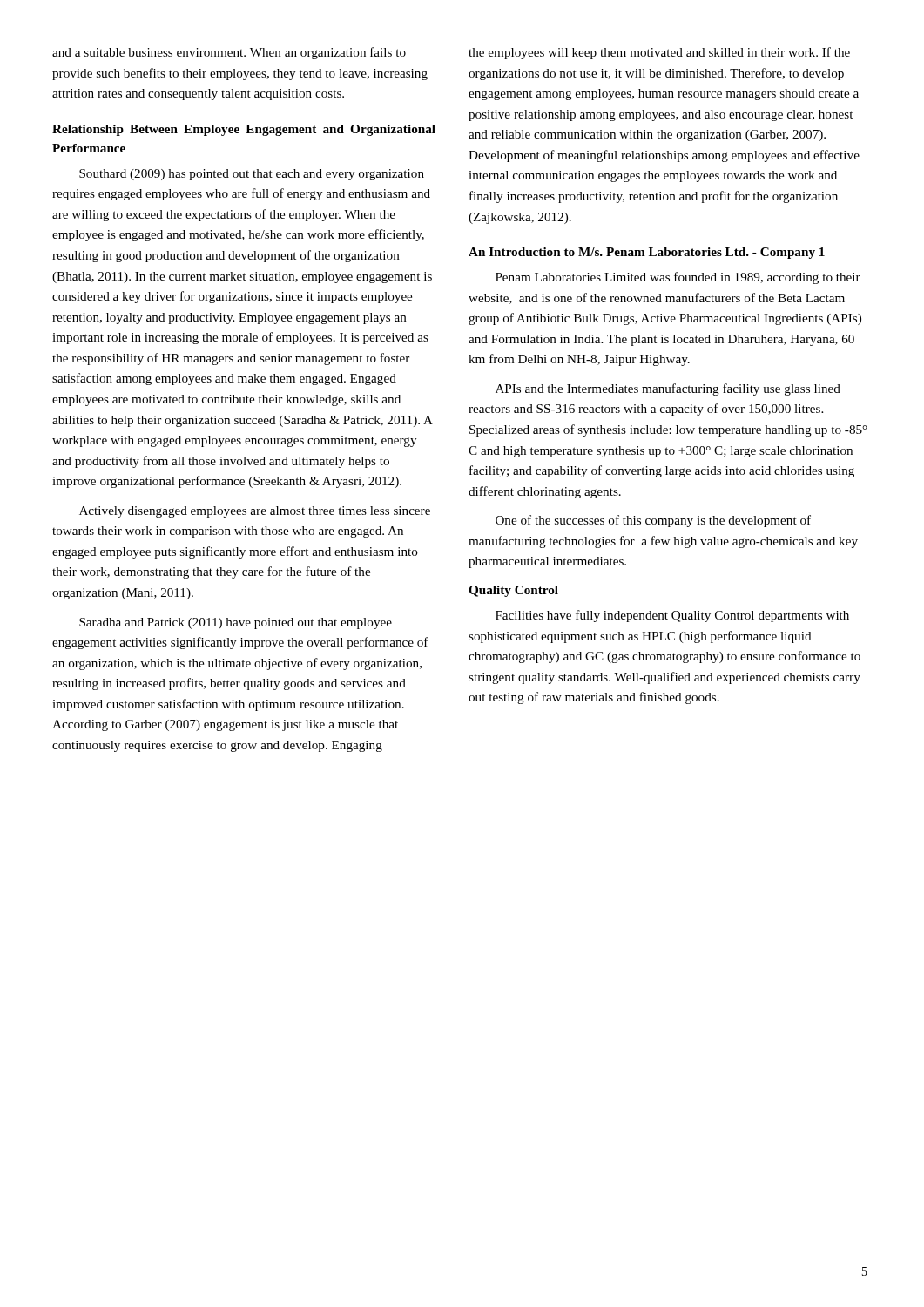Navigate to the text starting "An Introduction to M/s."
The image size is (924, 1307).
647,251
